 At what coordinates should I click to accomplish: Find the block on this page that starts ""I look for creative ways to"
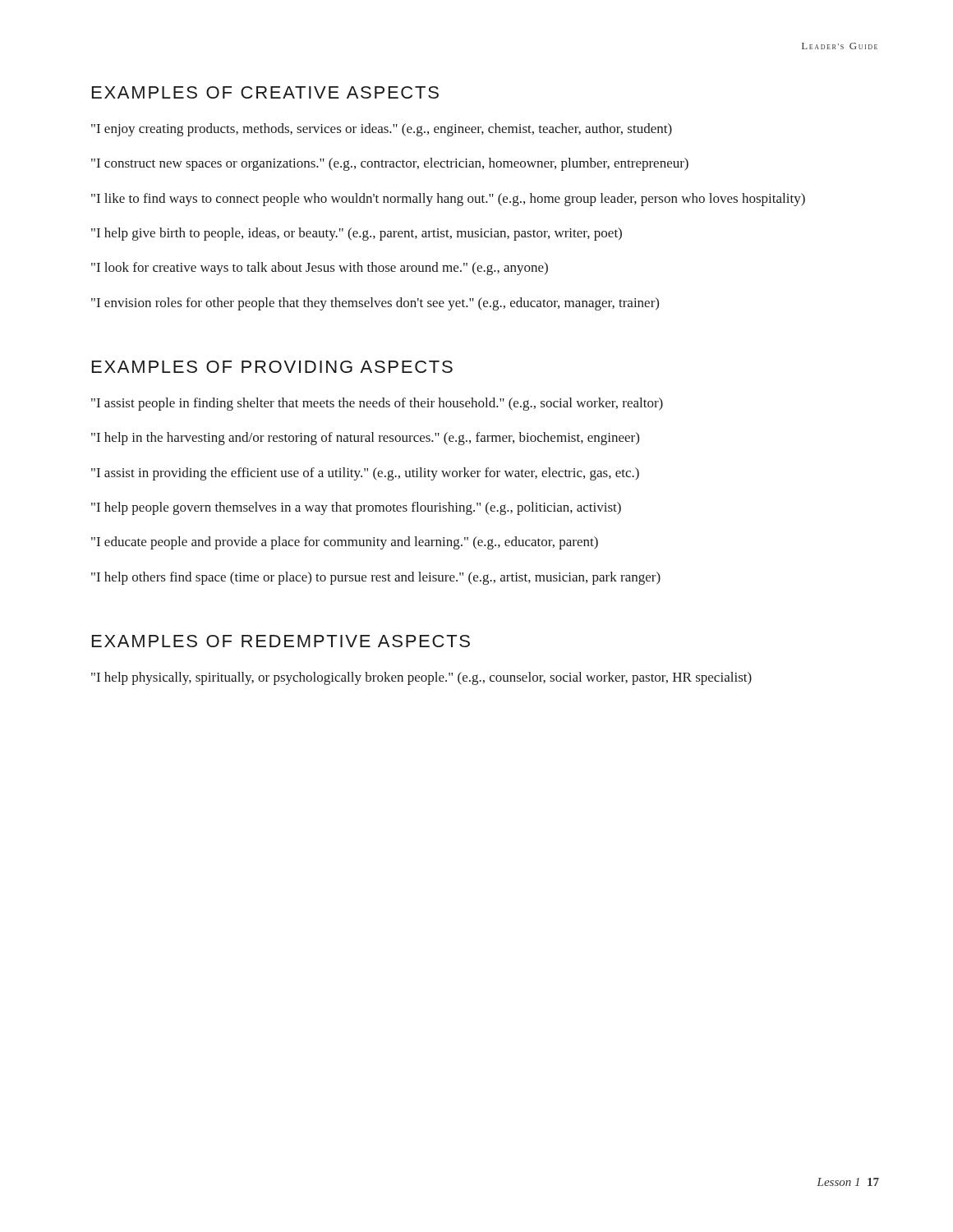(319, 268)
